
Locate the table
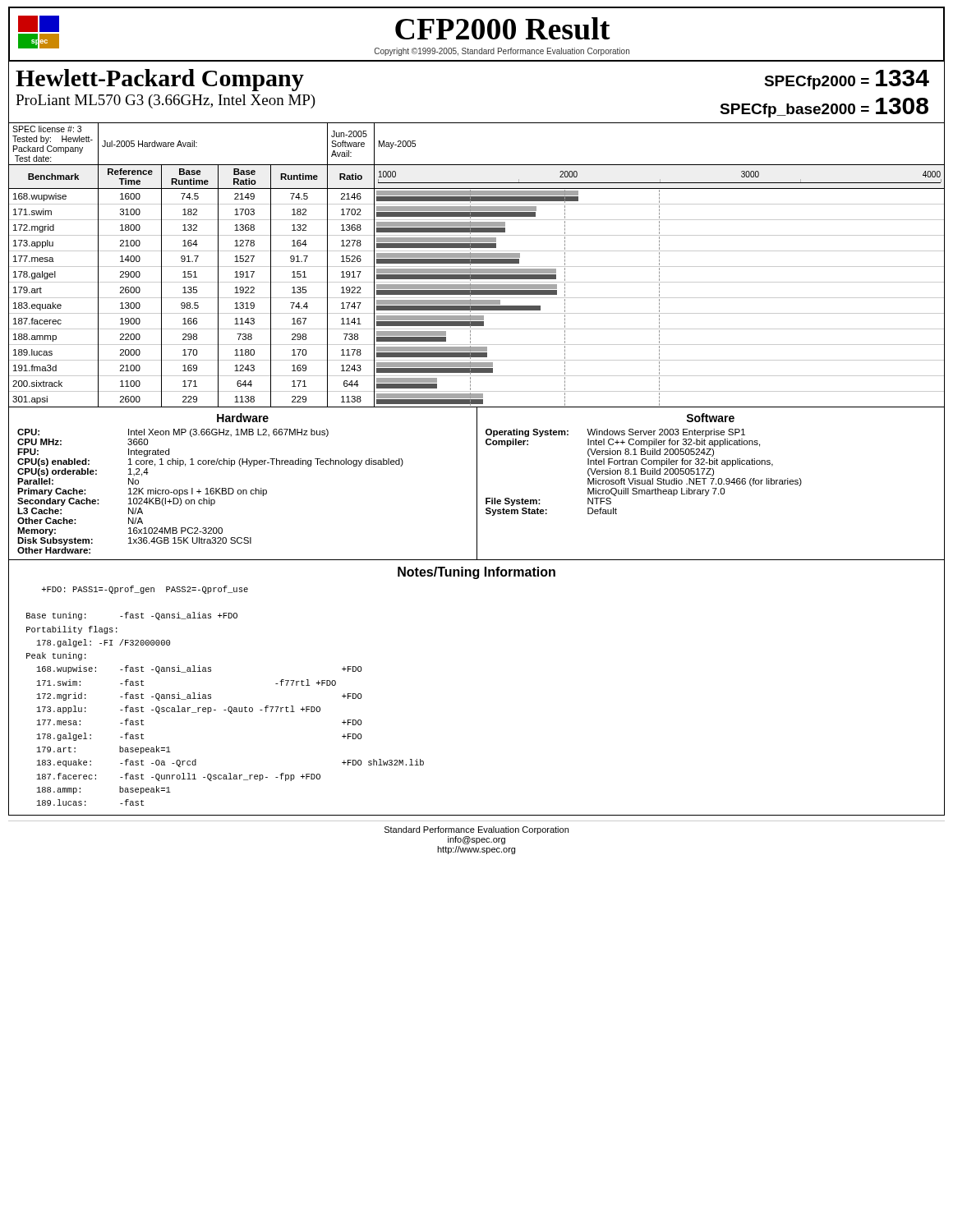[x=476, y=265]
